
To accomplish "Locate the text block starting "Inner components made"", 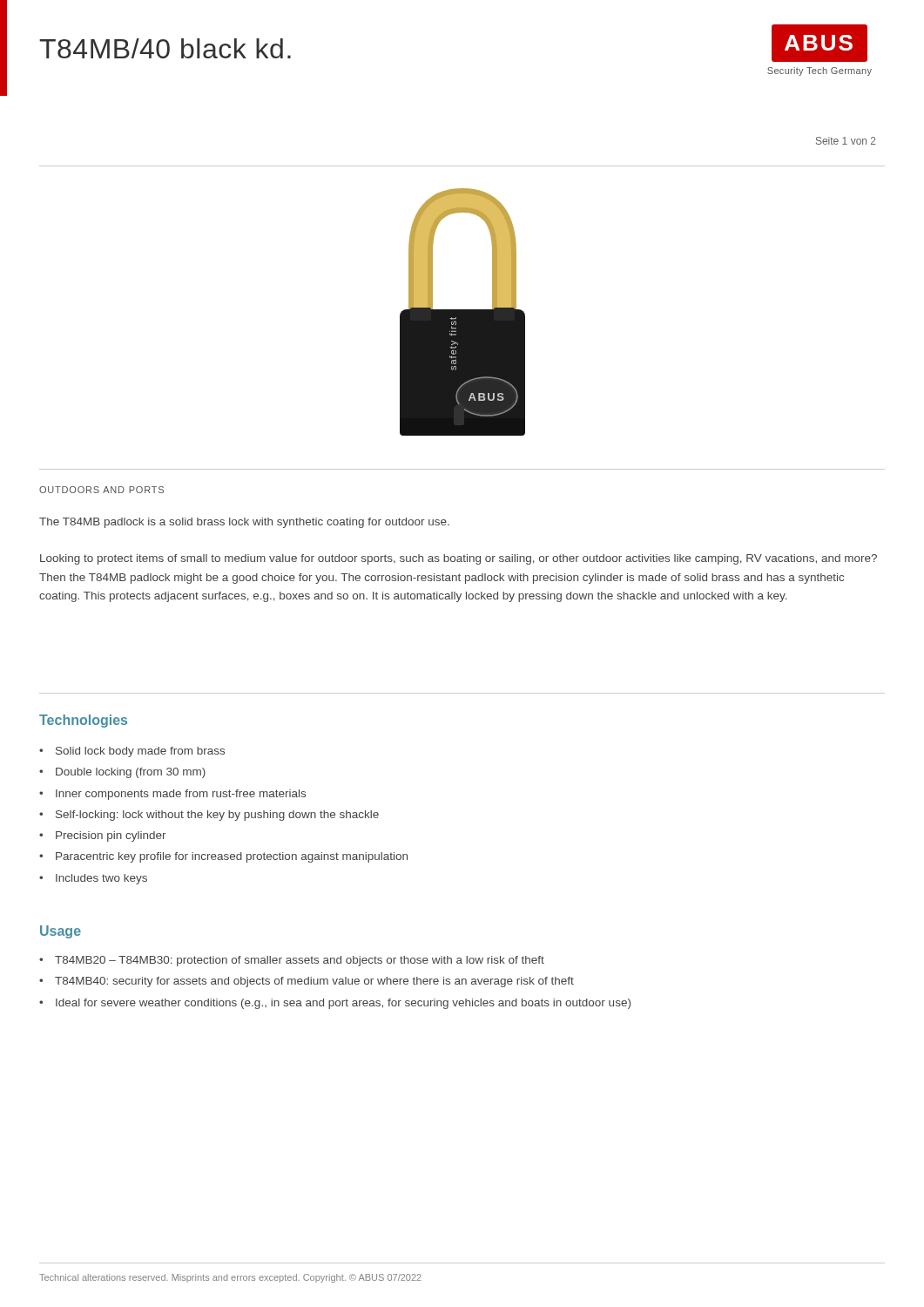I will 181,793.
